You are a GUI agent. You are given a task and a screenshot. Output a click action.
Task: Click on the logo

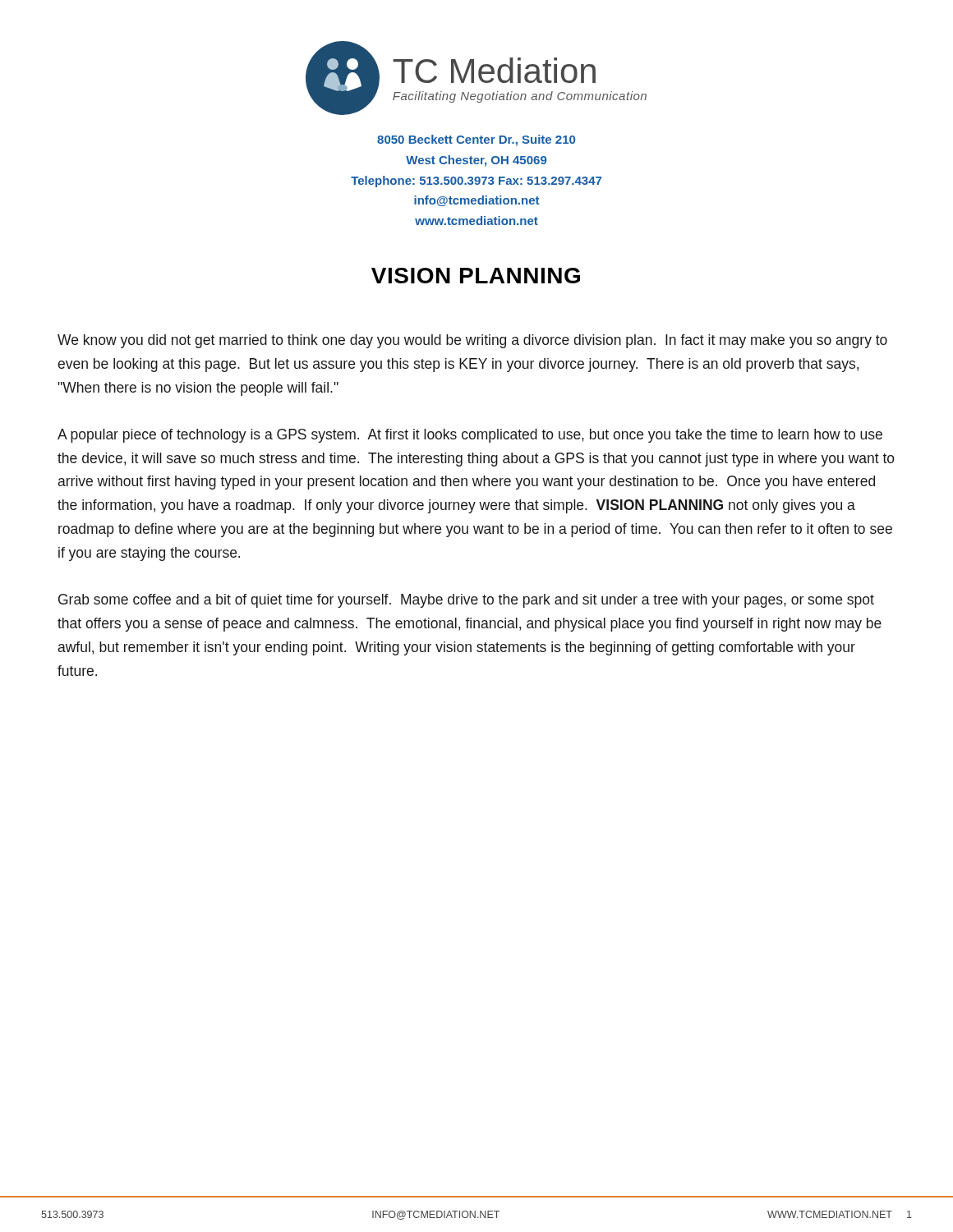(476, 136)
